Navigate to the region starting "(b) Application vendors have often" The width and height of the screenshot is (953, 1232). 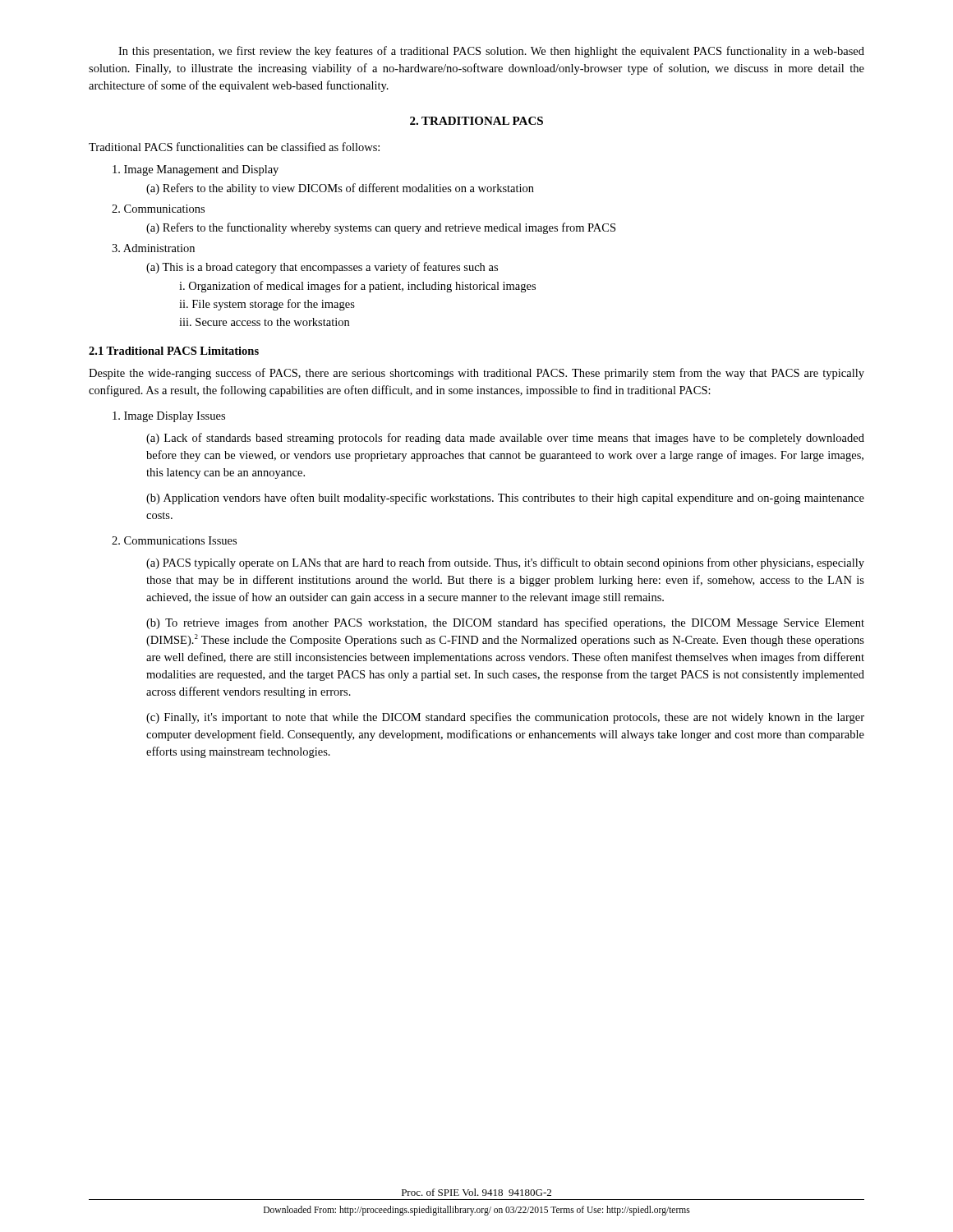click(505, 506)
